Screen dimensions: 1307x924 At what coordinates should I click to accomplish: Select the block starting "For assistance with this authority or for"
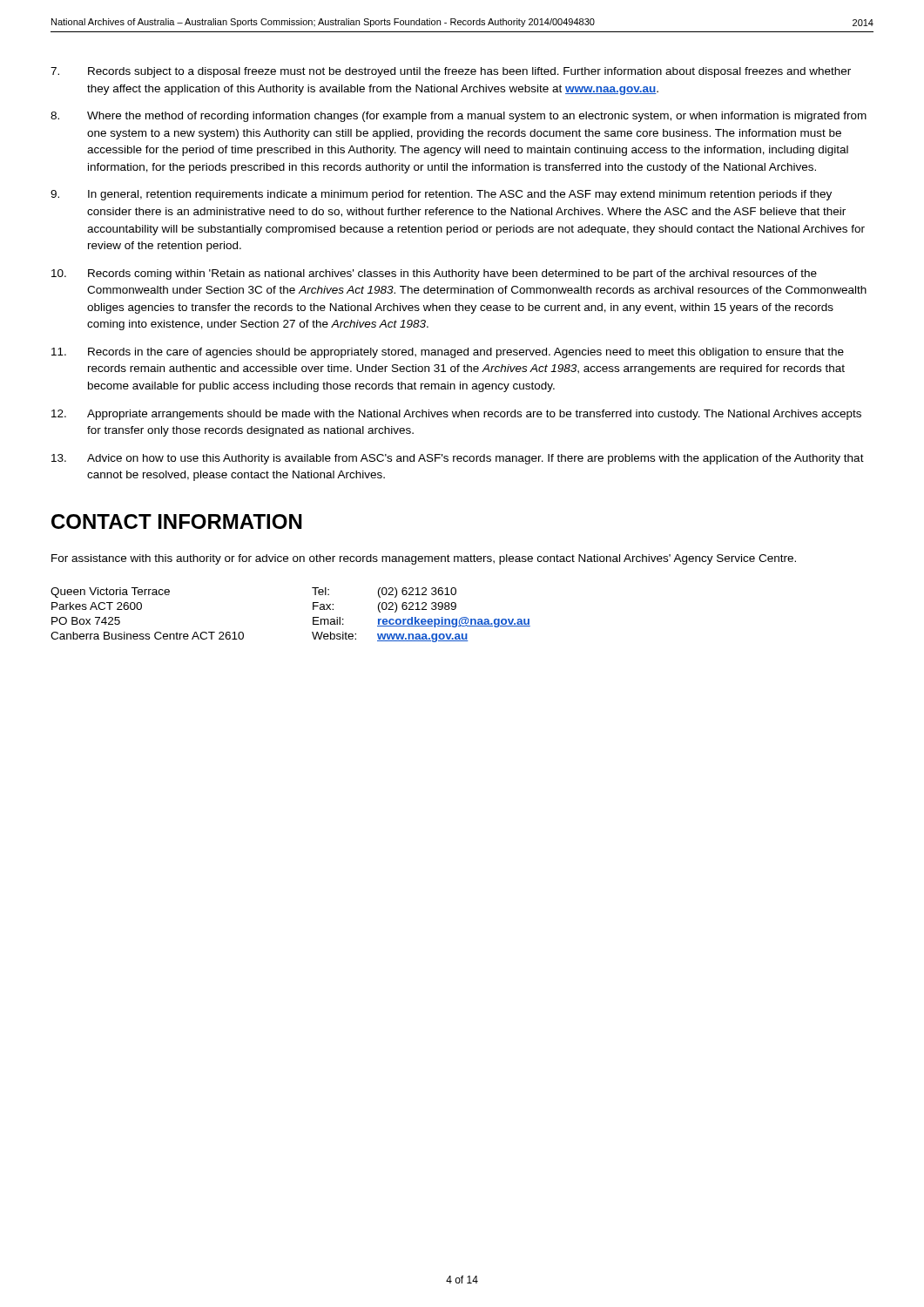424,558
